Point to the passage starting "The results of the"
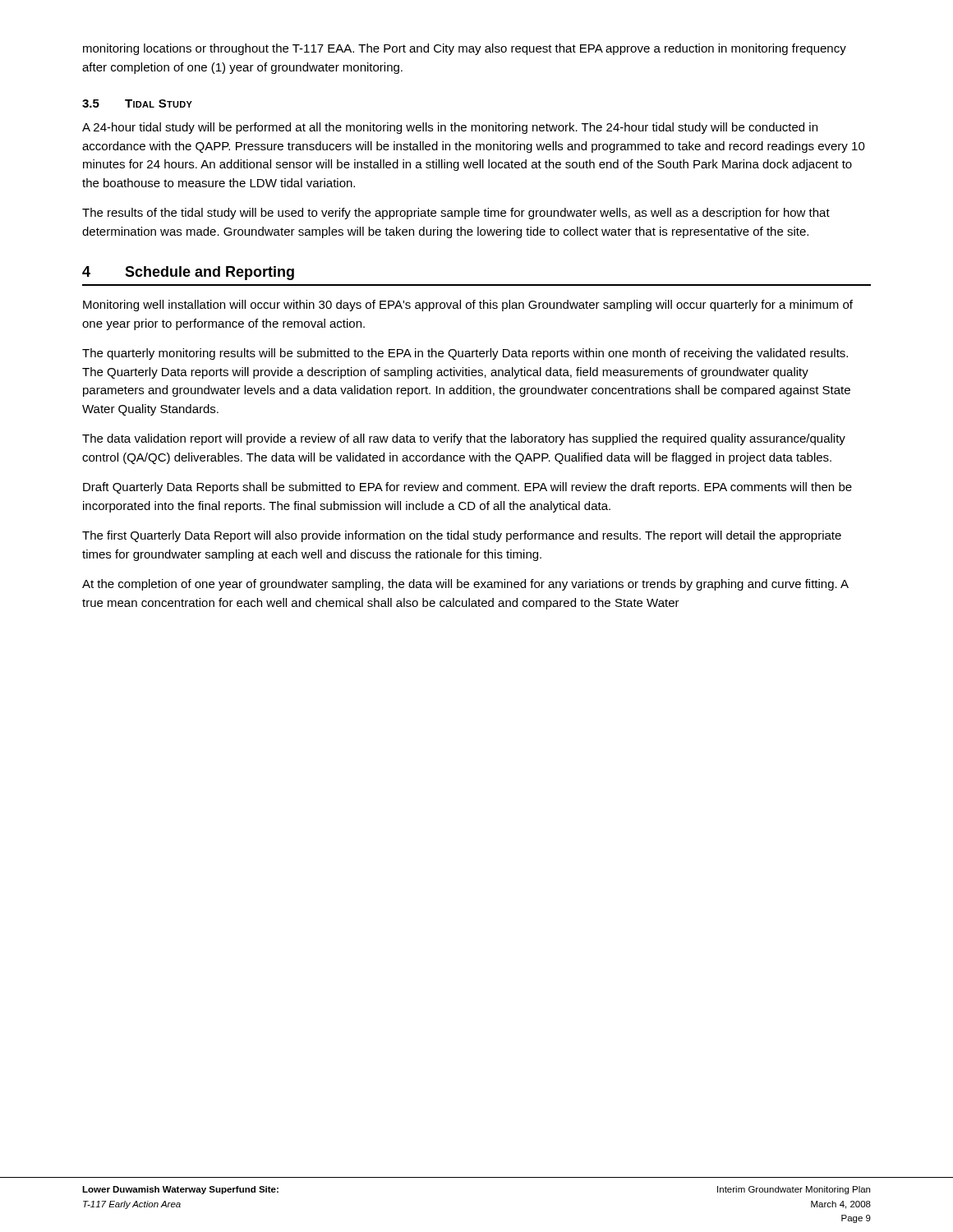 tap(476, 222)
